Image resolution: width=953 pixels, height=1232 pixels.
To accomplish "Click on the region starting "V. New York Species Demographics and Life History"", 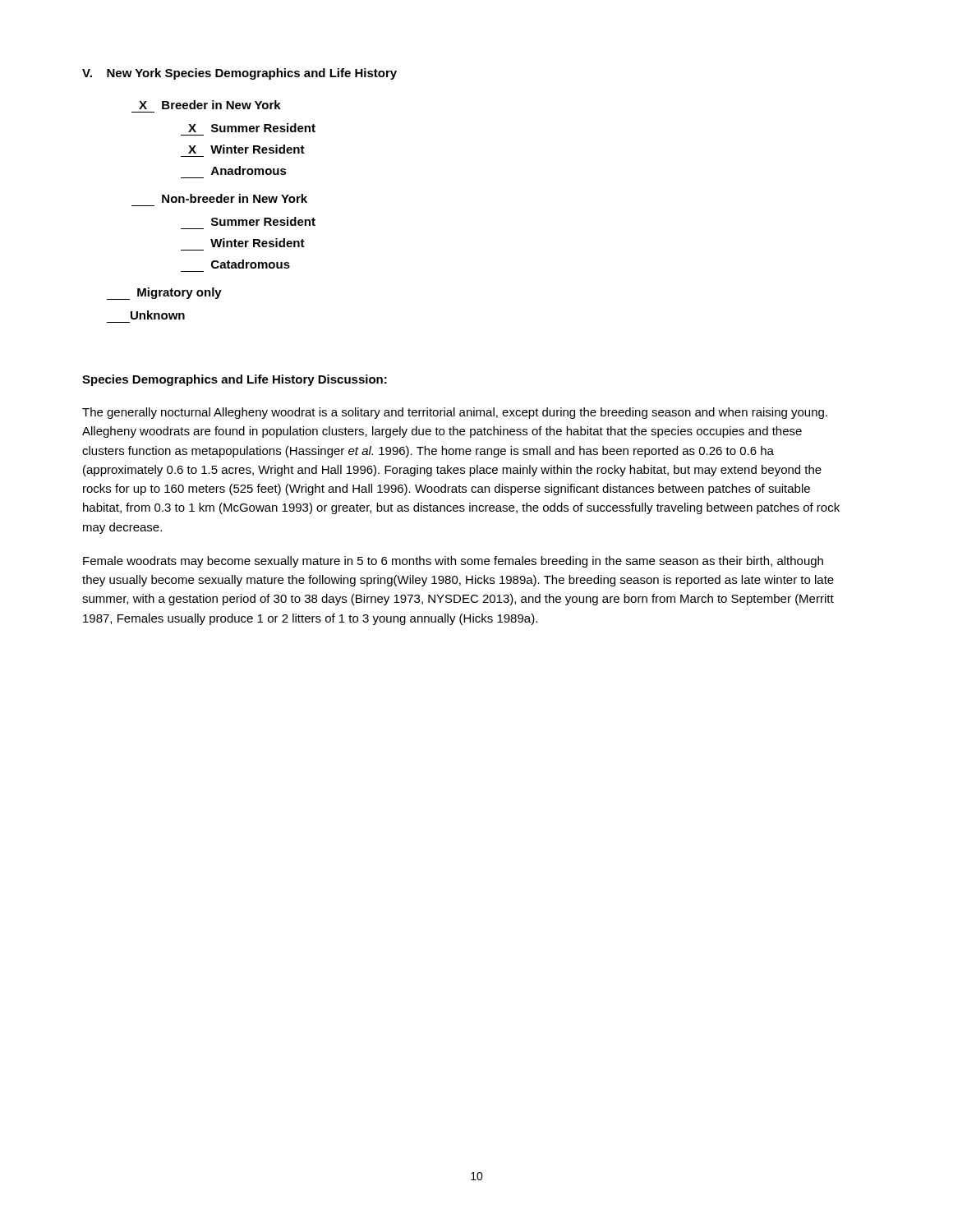I will [240, 73].
